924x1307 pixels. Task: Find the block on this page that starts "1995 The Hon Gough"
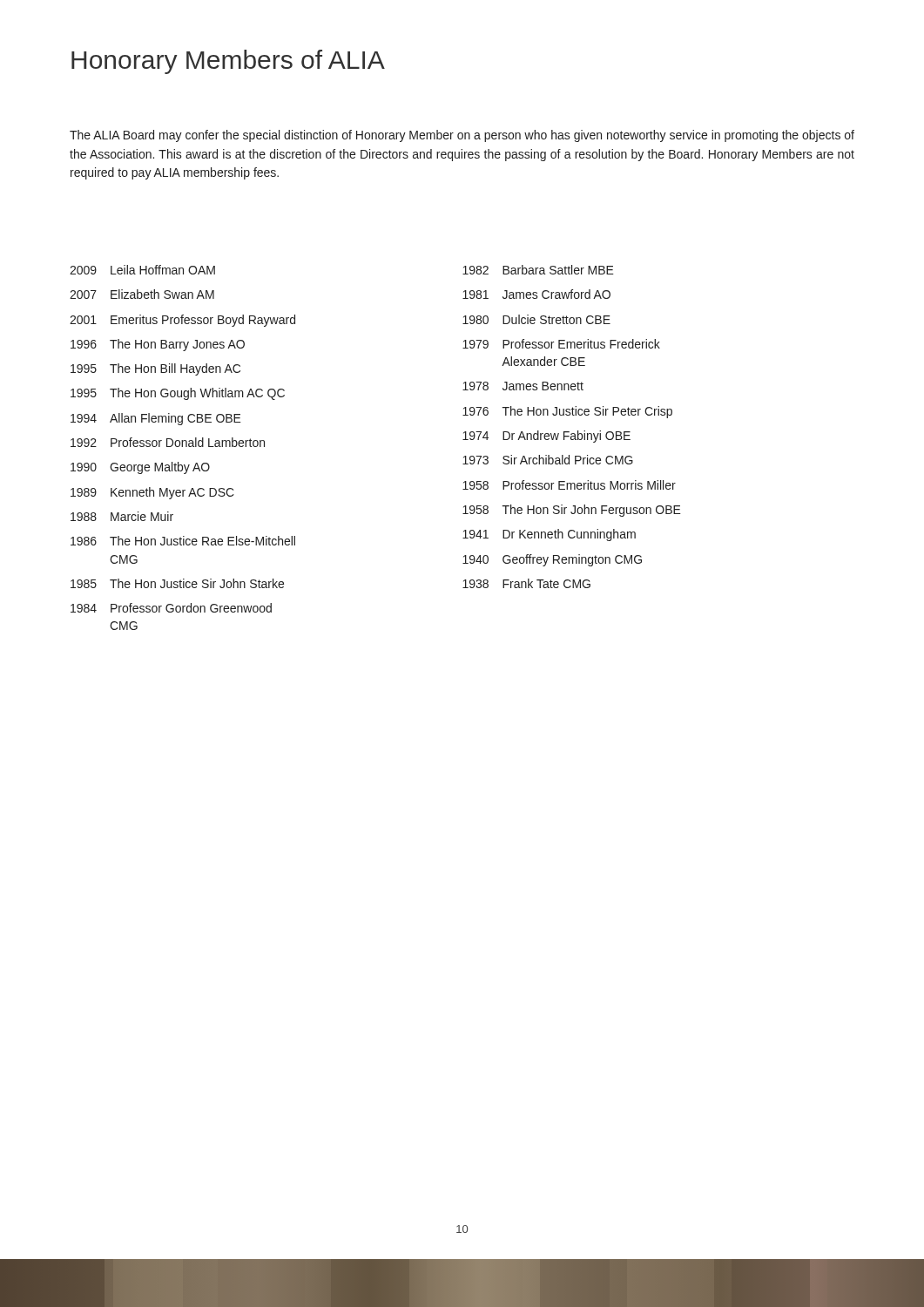177,394
